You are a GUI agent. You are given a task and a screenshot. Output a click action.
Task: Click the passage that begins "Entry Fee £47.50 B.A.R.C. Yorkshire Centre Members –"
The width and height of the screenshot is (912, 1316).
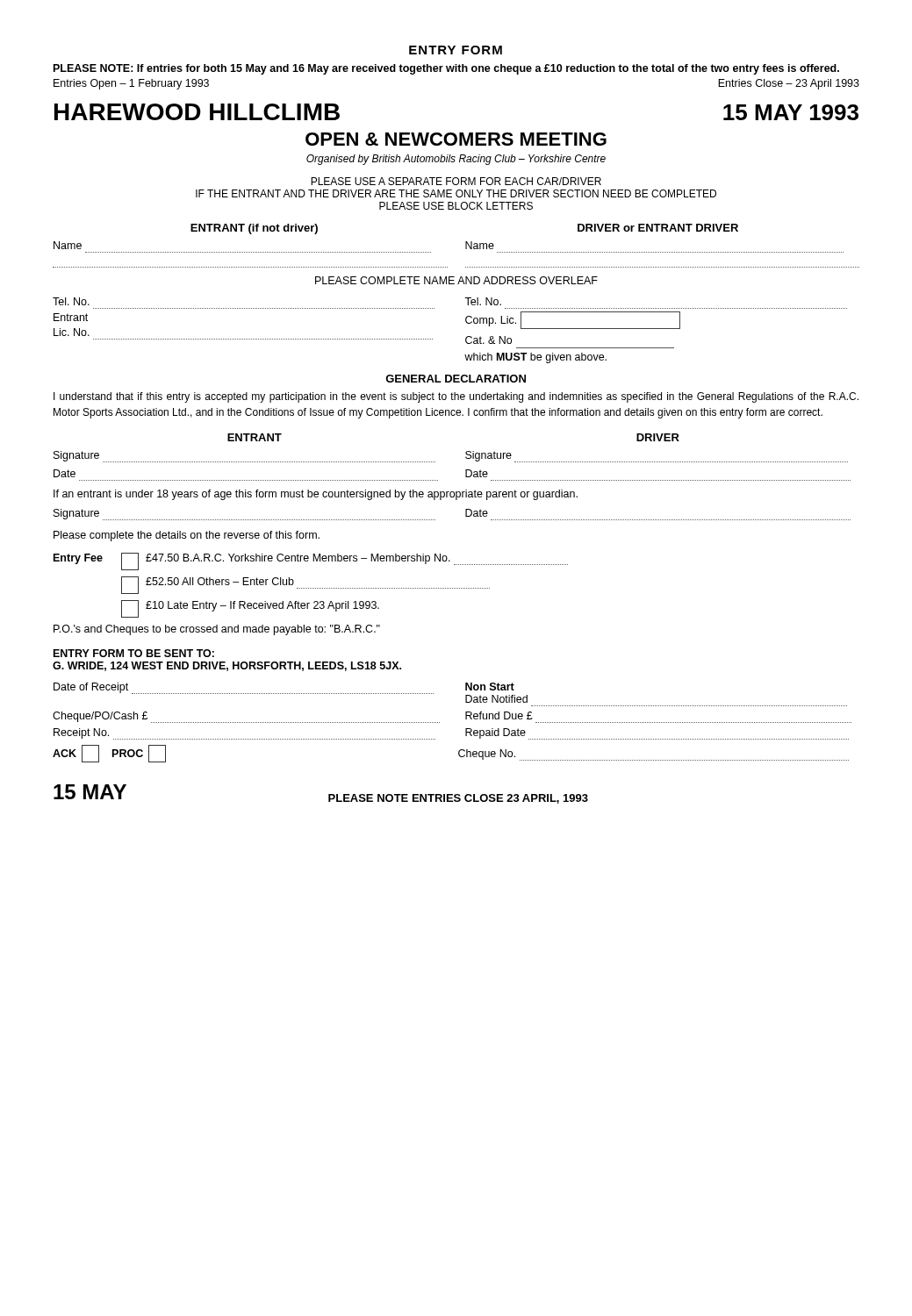(456, 585)
